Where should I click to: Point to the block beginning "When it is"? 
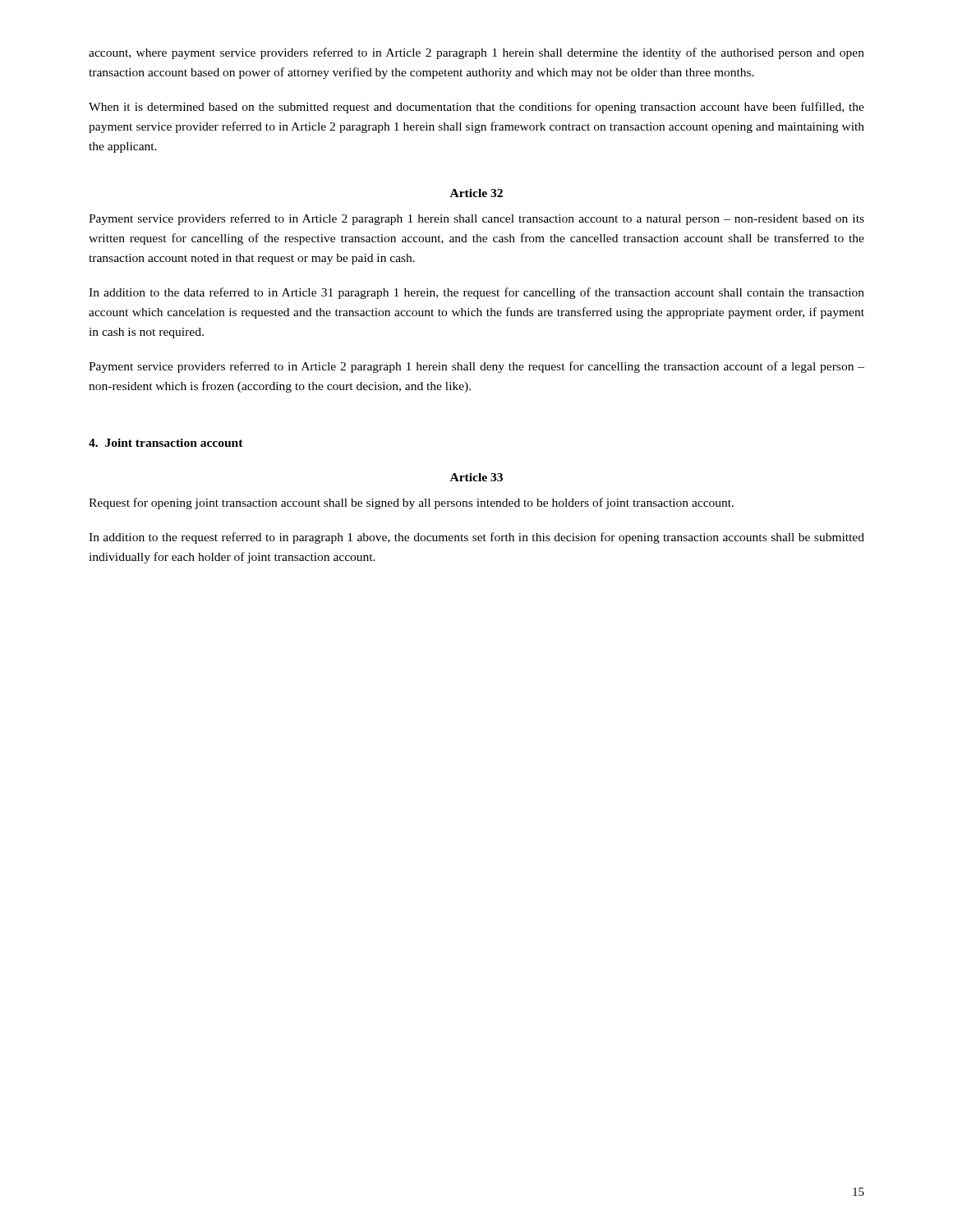pyautogui.click(x=476, y=126)
